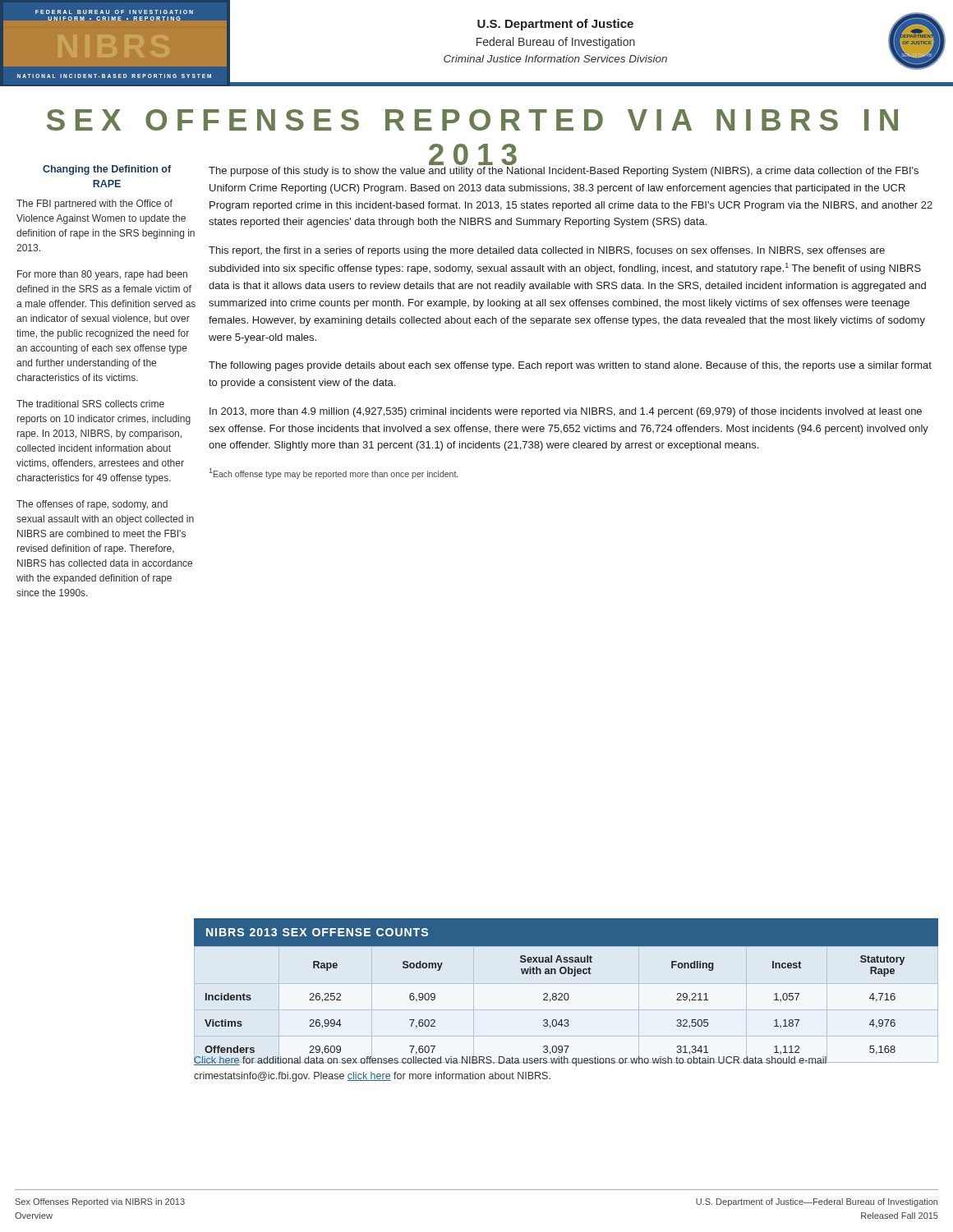
Task: Click on the table containing "Sexual Assault with an"
Action: pyautogui.click(x=566, y=991)
